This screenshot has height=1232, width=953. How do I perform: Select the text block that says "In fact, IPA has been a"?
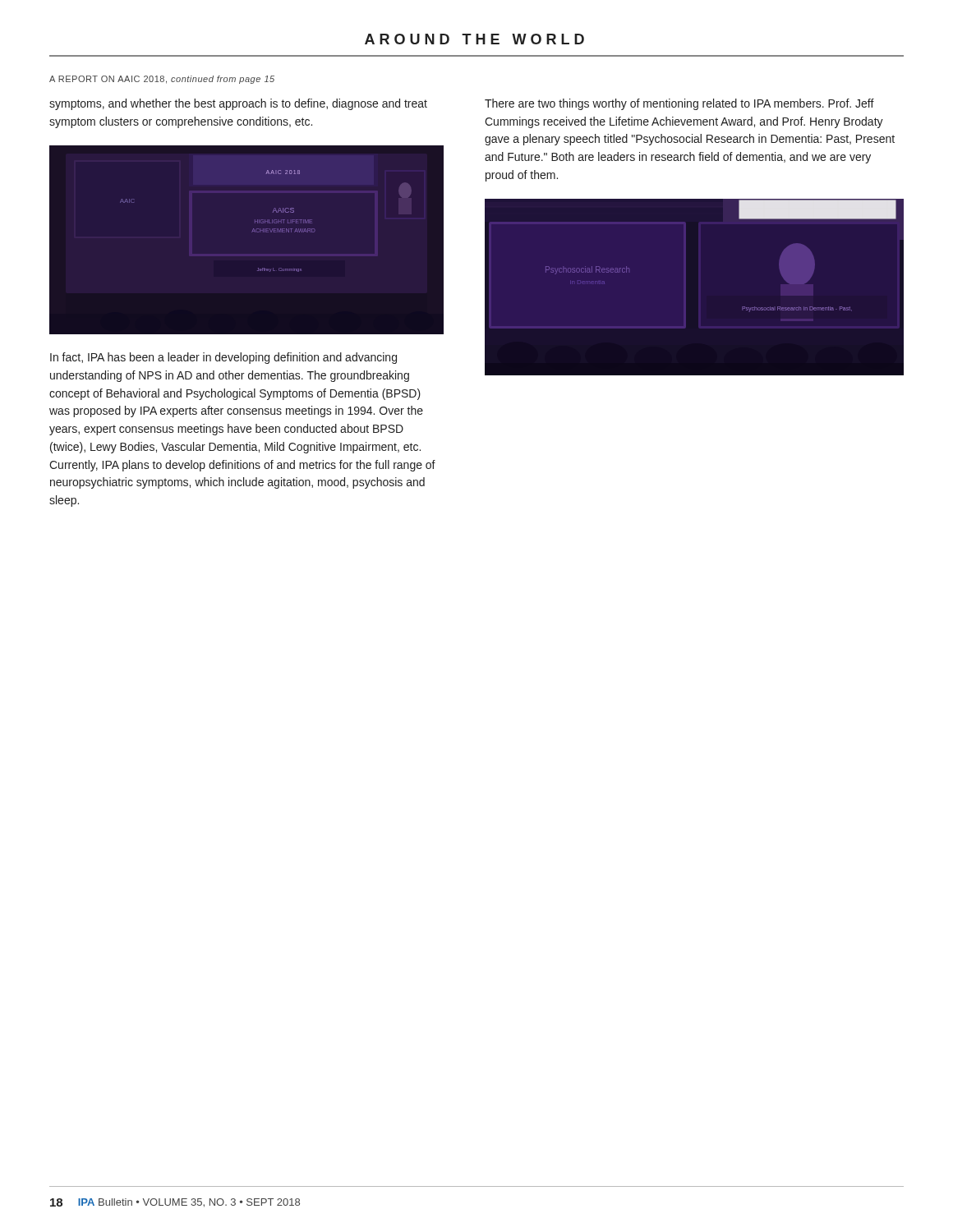(x=242, y=429)
